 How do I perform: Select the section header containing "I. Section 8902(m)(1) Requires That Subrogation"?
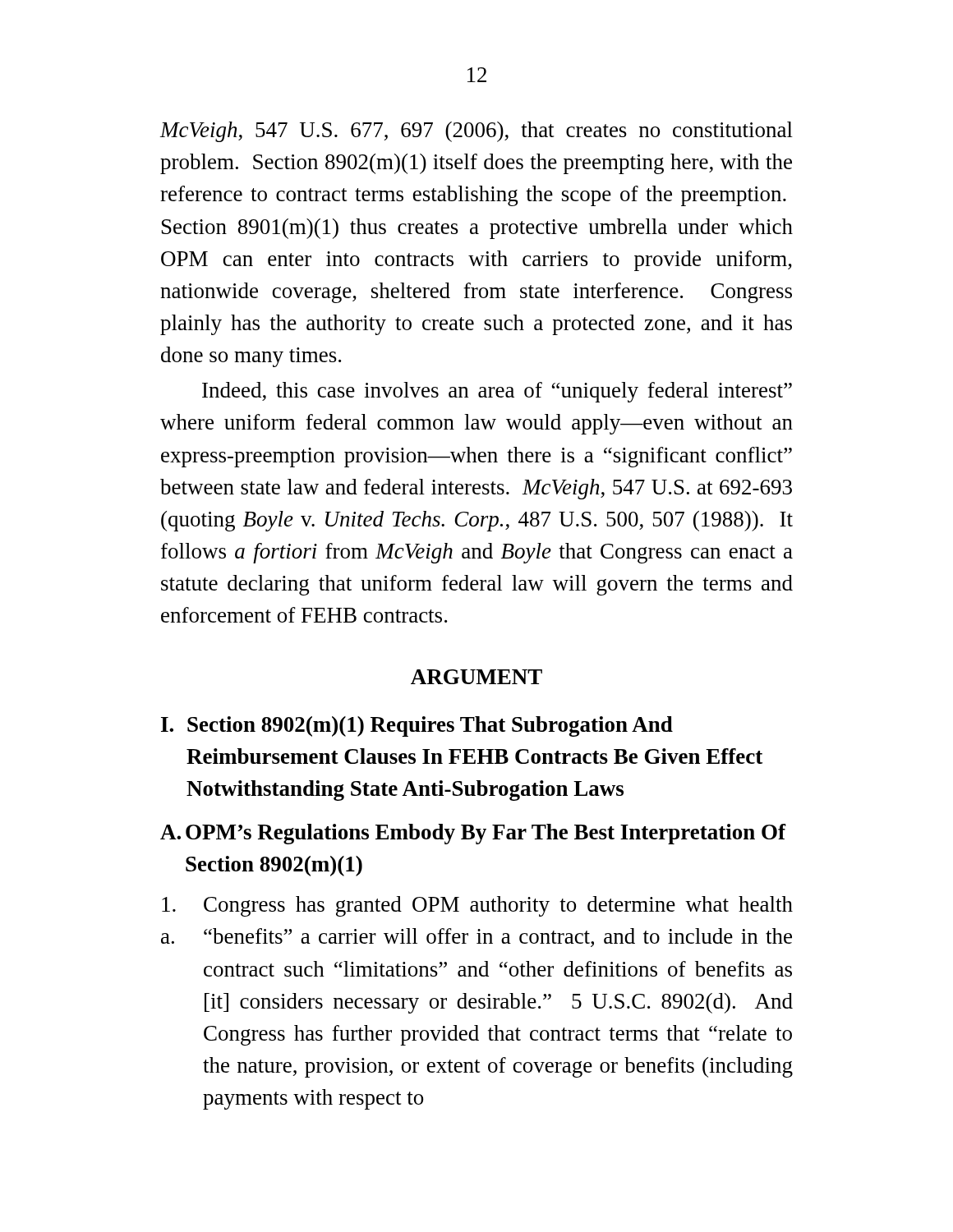pos(476,757)
